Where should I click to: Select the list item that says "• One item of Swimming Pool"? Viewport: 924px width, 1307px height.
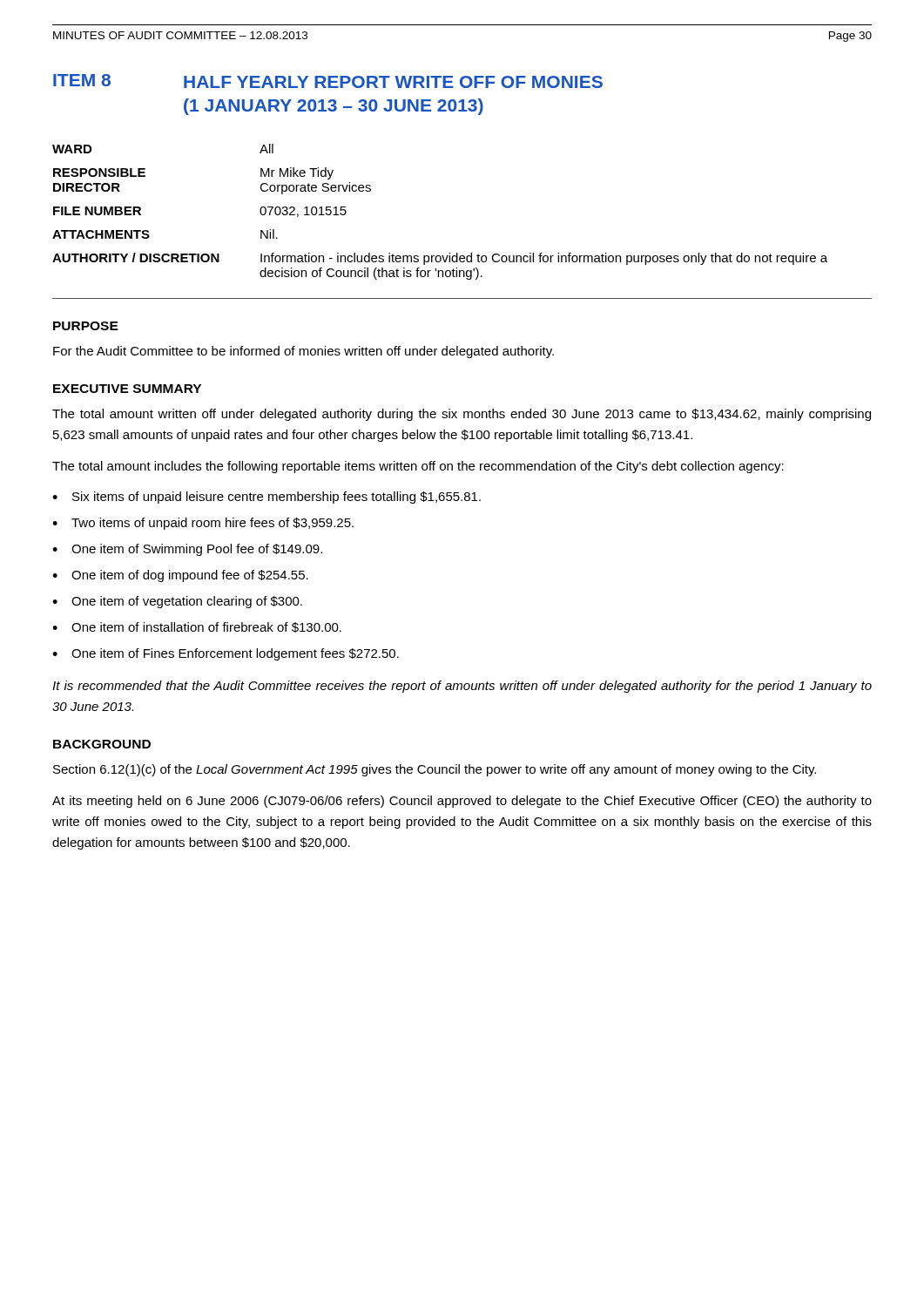(188, 550)
